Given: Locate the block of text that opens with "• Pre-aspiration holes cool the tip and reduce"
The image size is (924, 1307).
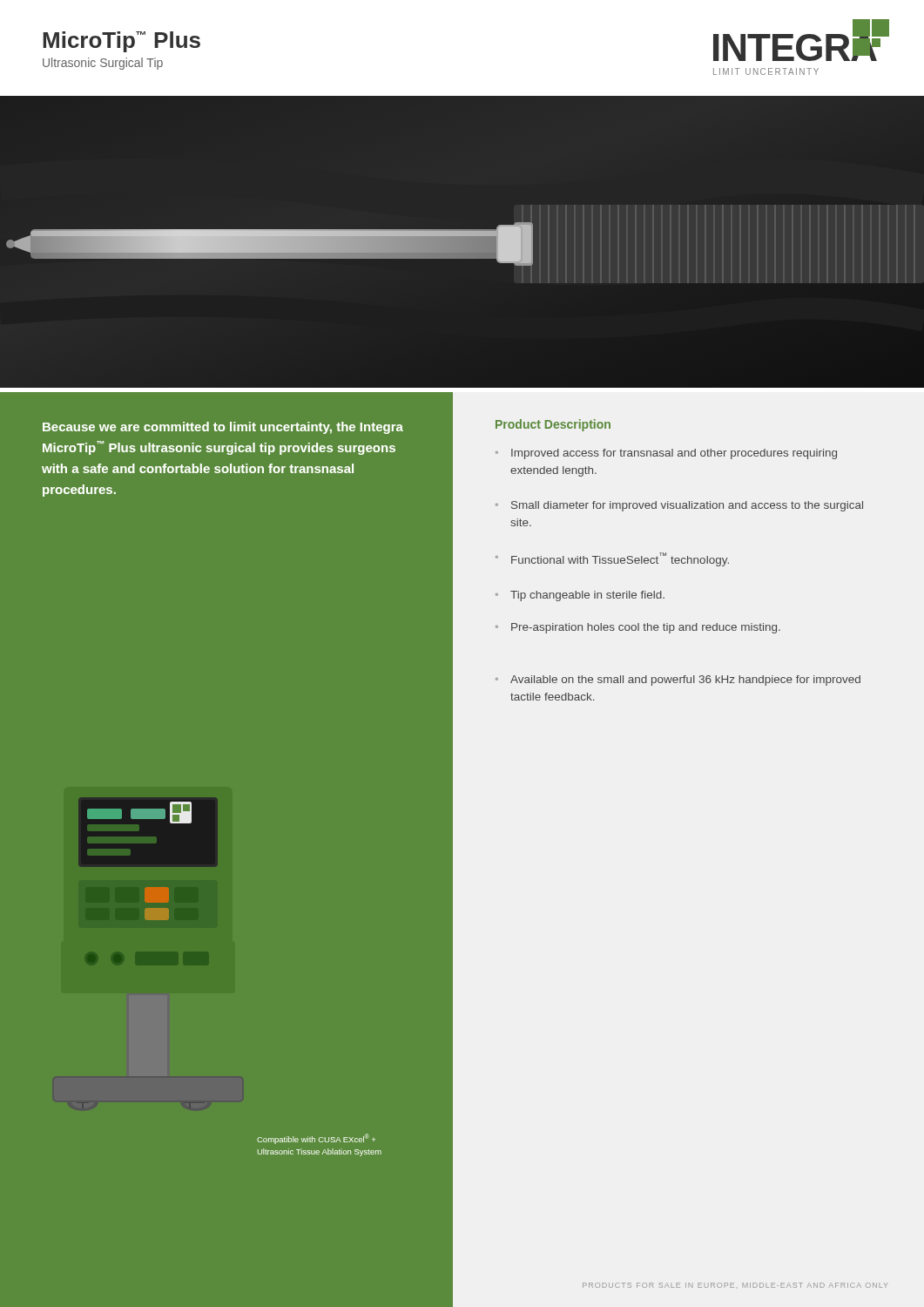Looking at the screenshot, I should [x=638, y=627].
